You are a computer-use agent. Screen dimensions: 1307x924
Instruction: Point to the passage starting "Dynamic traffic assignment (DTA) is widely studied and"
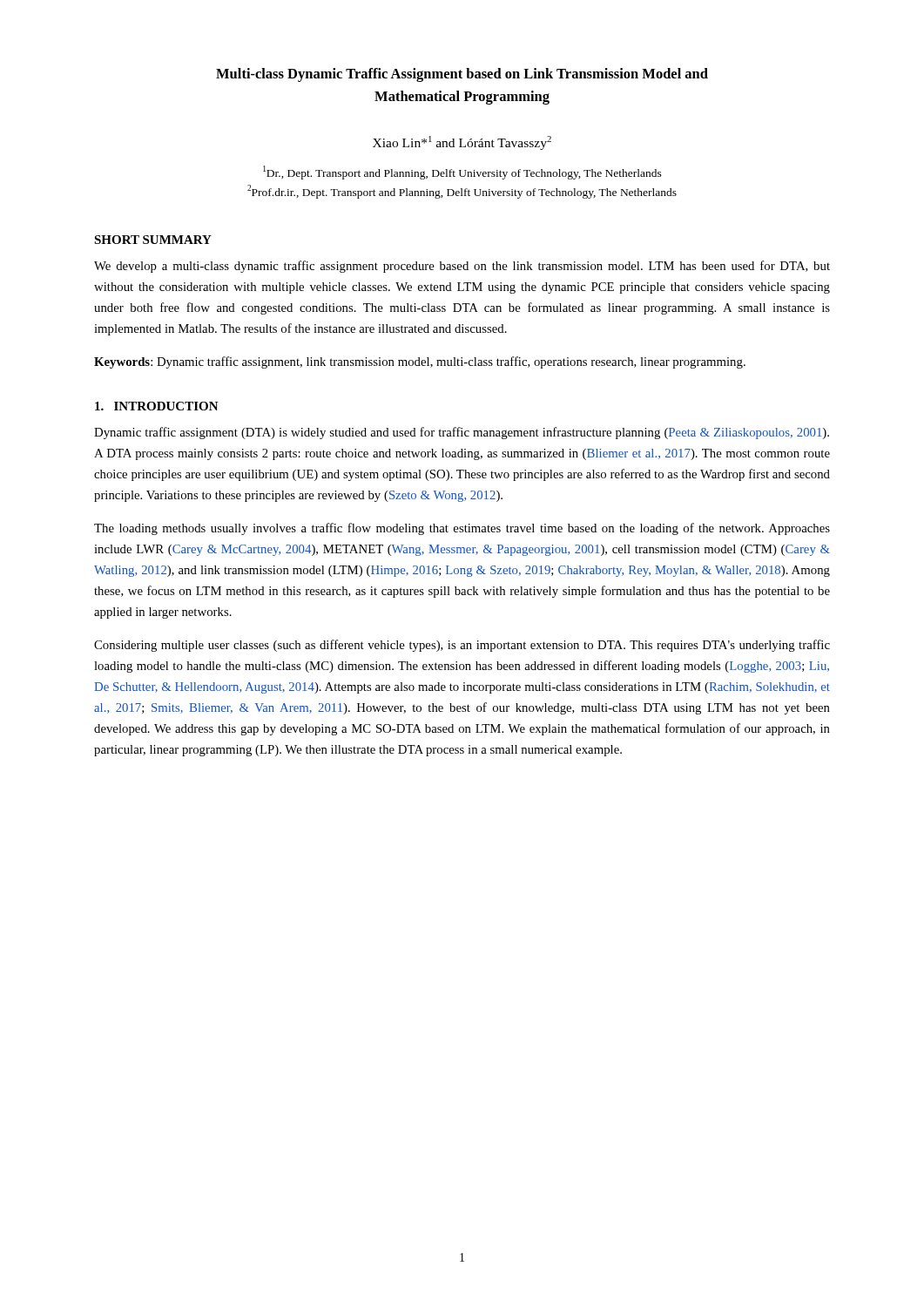point(462,464)
